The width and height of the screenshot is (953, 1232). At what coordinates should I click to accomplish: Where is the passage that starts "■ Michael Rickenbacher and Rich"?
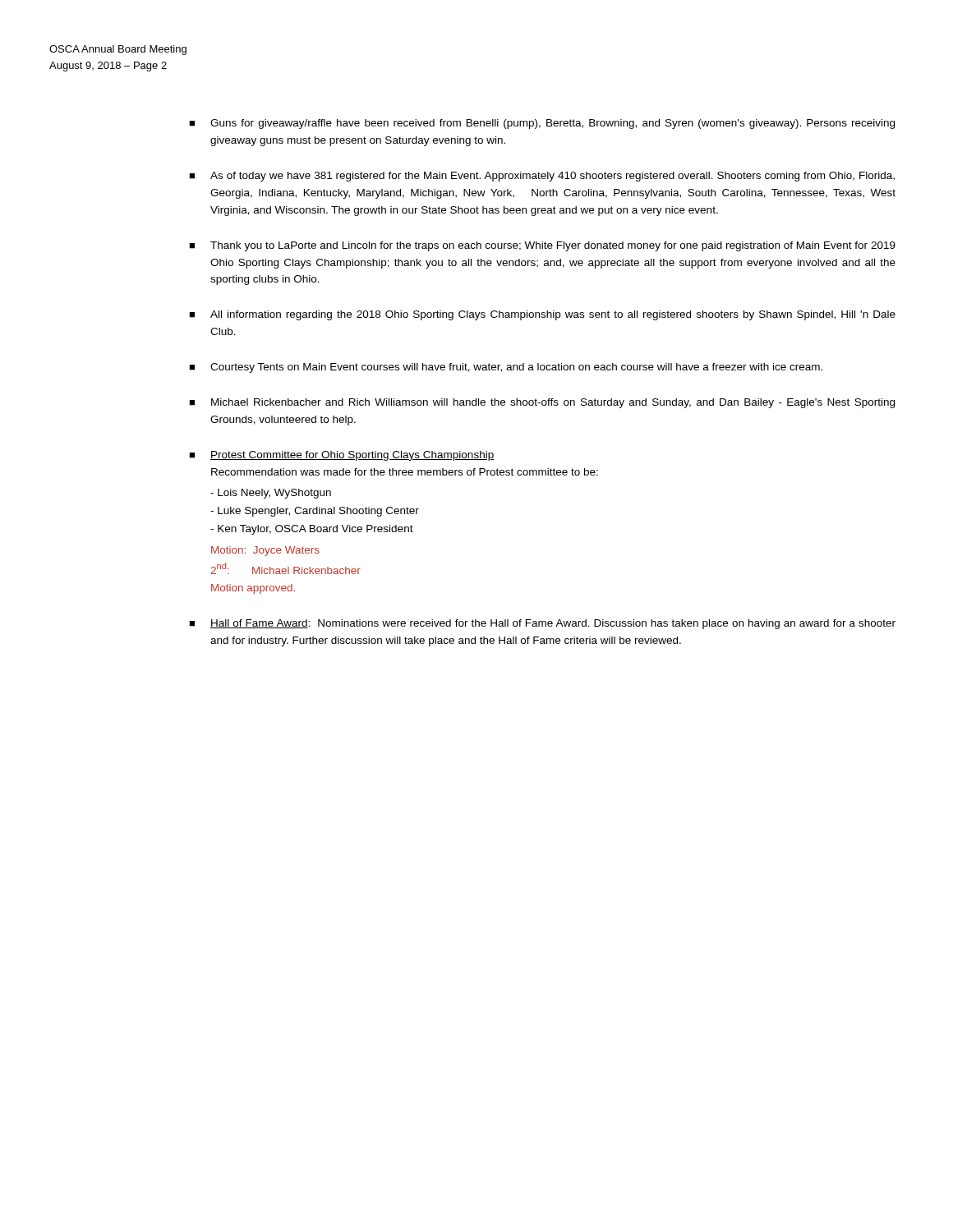542,412
